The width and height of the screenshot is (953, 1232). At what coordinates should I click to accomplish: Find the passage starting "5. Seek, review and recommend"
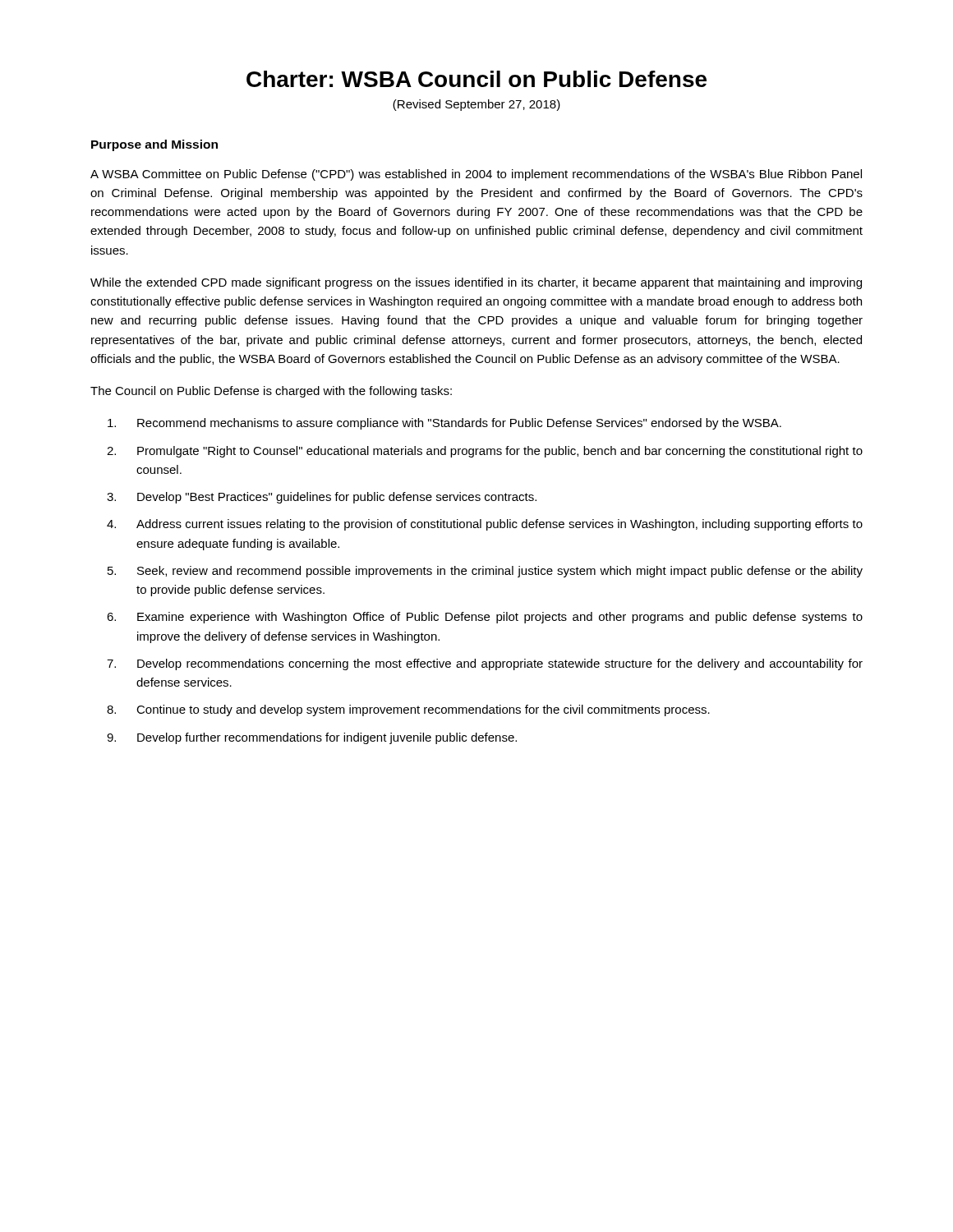476,580
